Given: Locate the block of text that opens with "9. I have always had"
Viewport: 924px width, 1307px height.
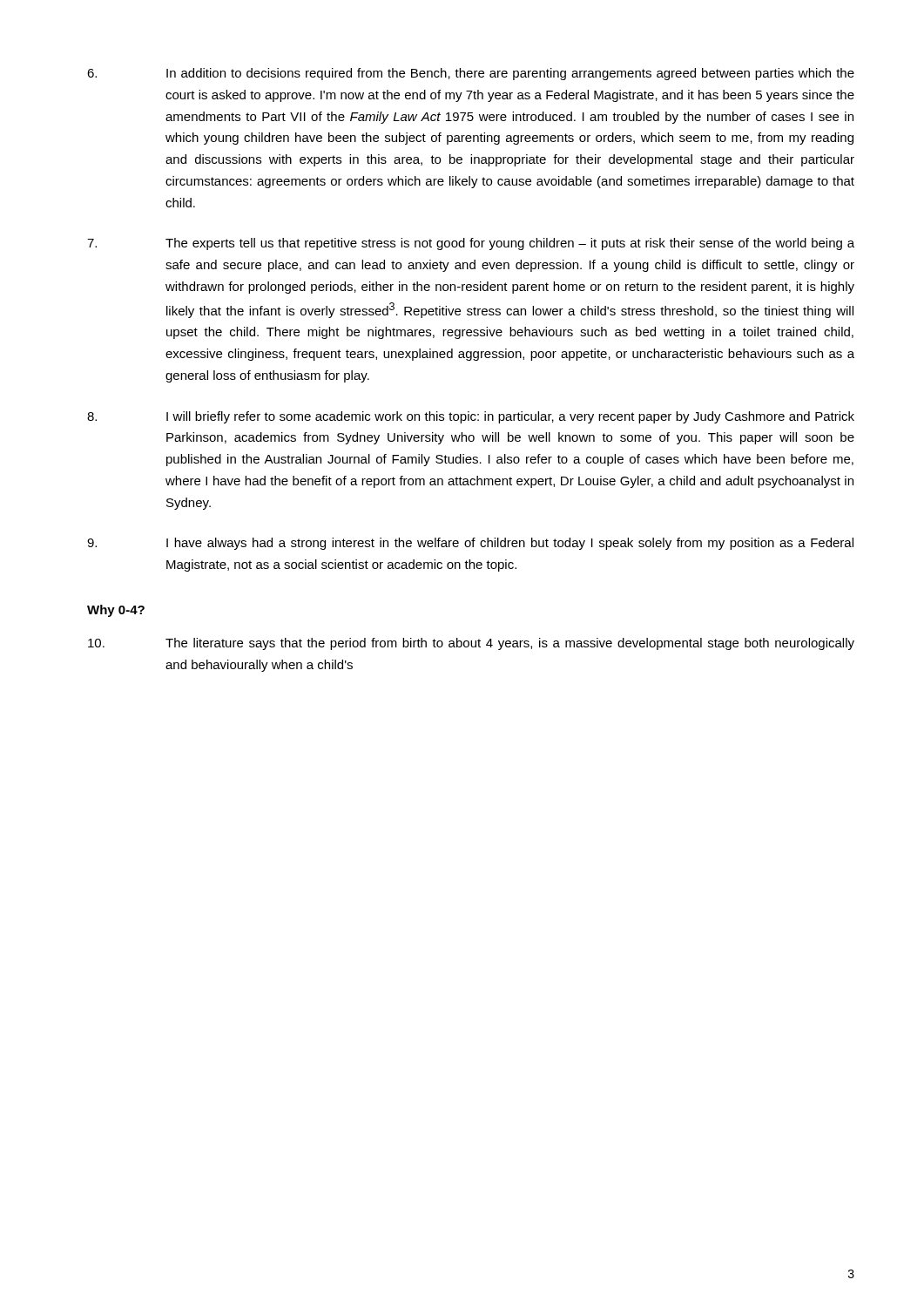Looking at the screenshot, I should click(471, 554).
